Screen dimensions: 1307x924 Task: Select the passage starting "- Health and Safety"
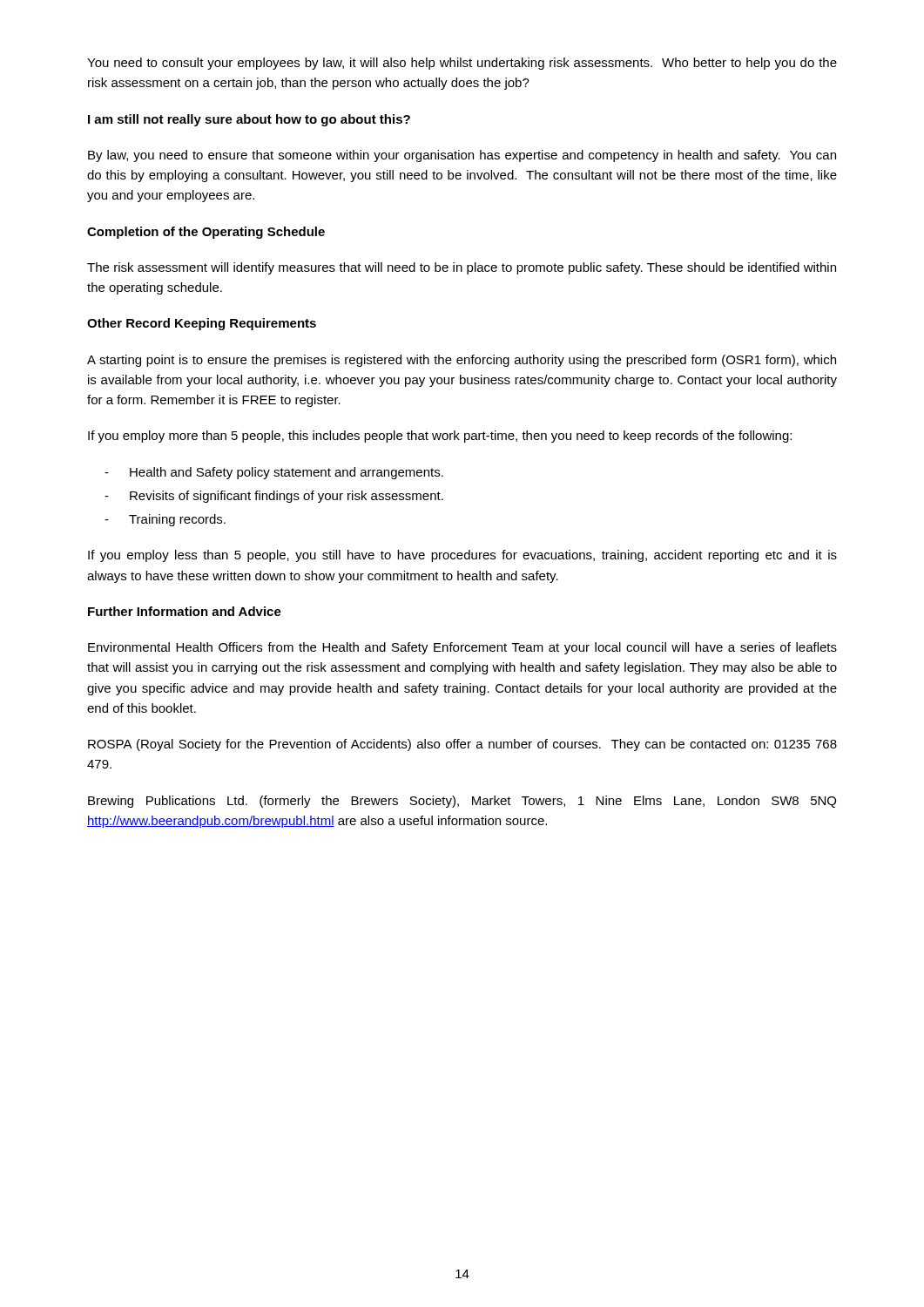tap(274, 473)
